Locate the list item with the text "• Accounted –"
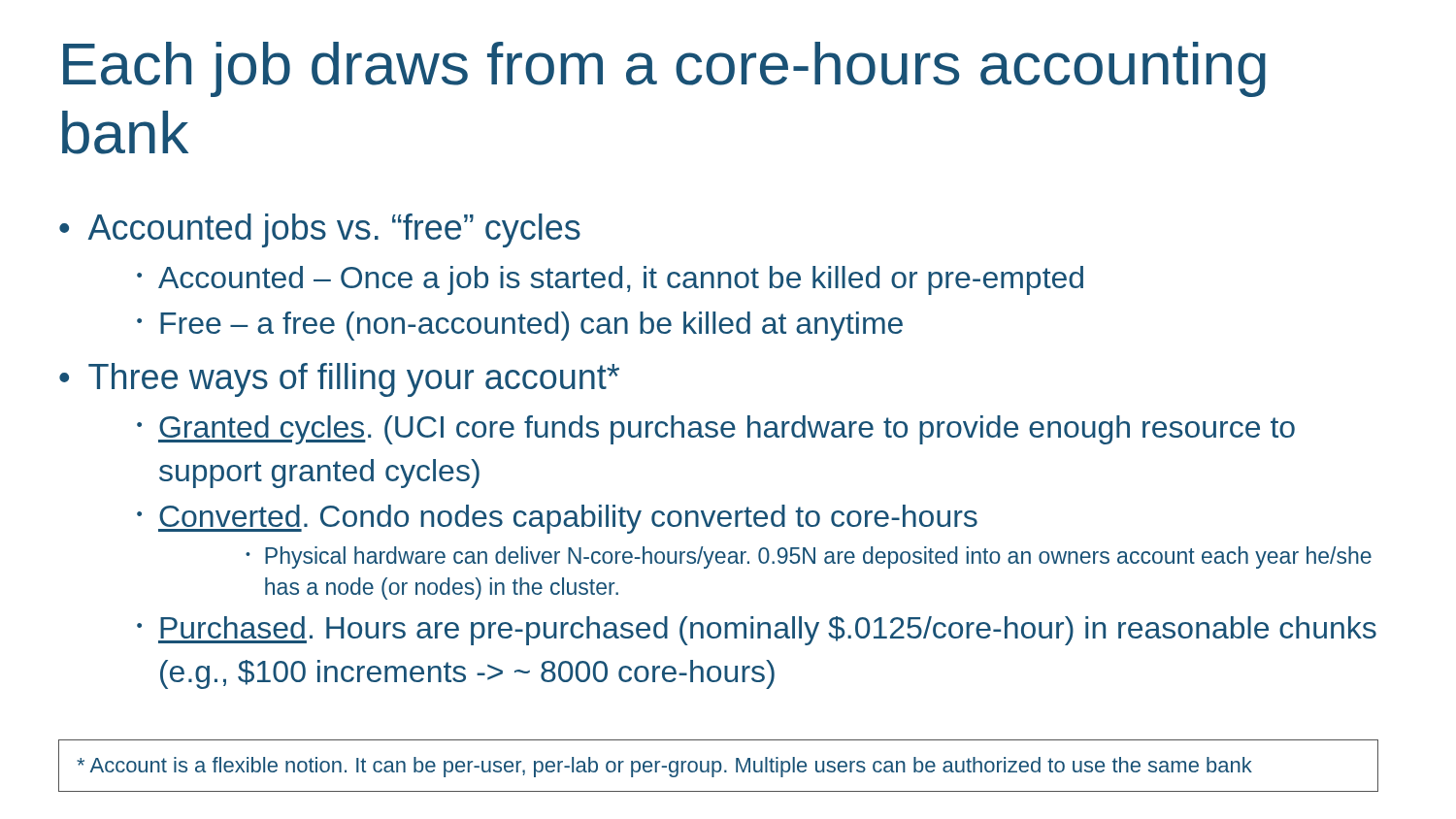Image resolution: width=1456 pixels, height=819 pixels. pyautogui.click(x=767, y=278)
